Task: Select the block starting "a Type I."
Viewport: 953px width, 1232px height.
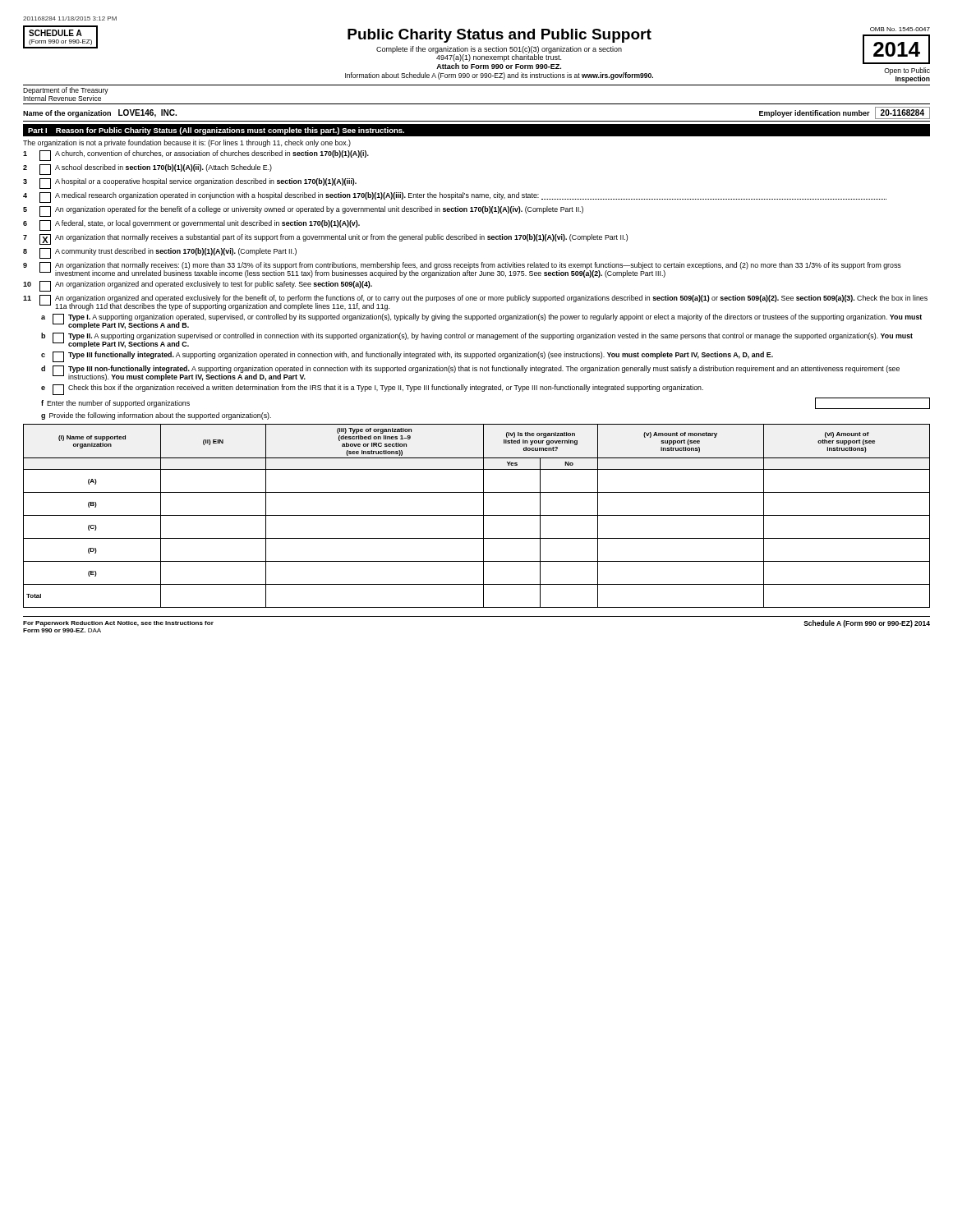Action: pos(486,321)
